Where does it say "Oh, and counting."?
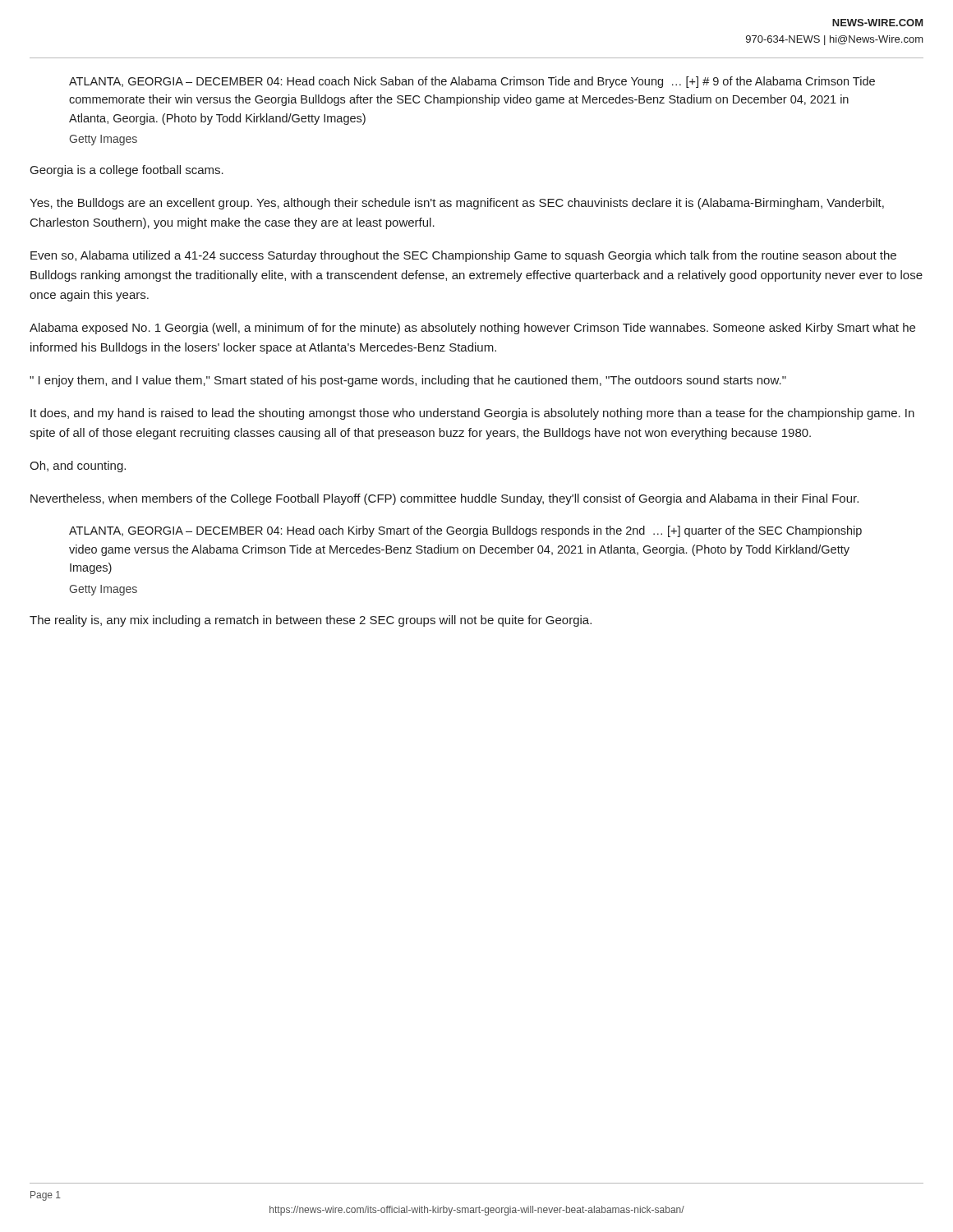 point(78,466)
